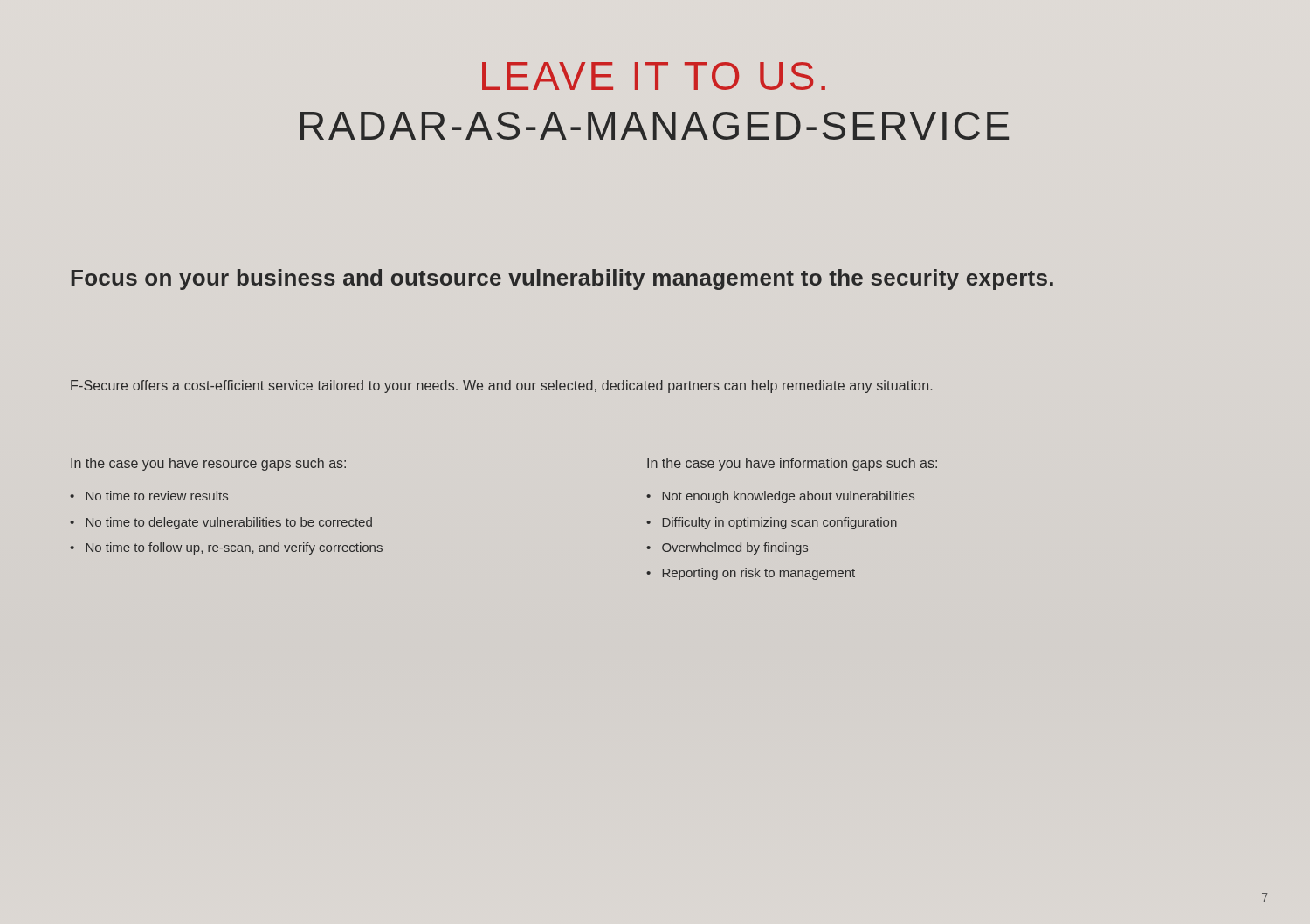1310x924 pixels.
Task: Click on the title containing "LEAVE IT TO US. RADAR-AS-A-MANAGED-SERVICE"
Action: click(655, 101)
